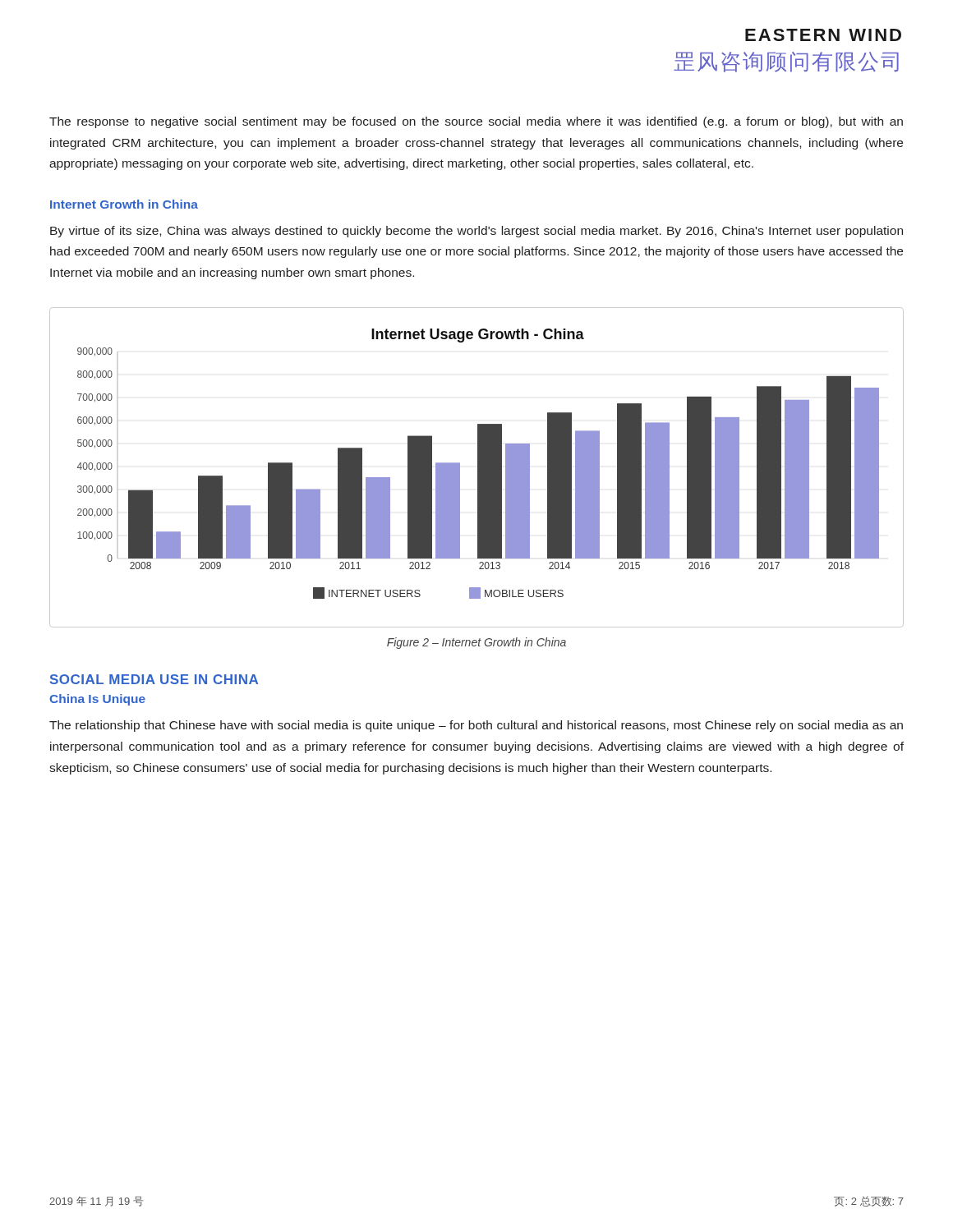Click on the passage starting "Internet Growth in China"

[x=124, y=204]
